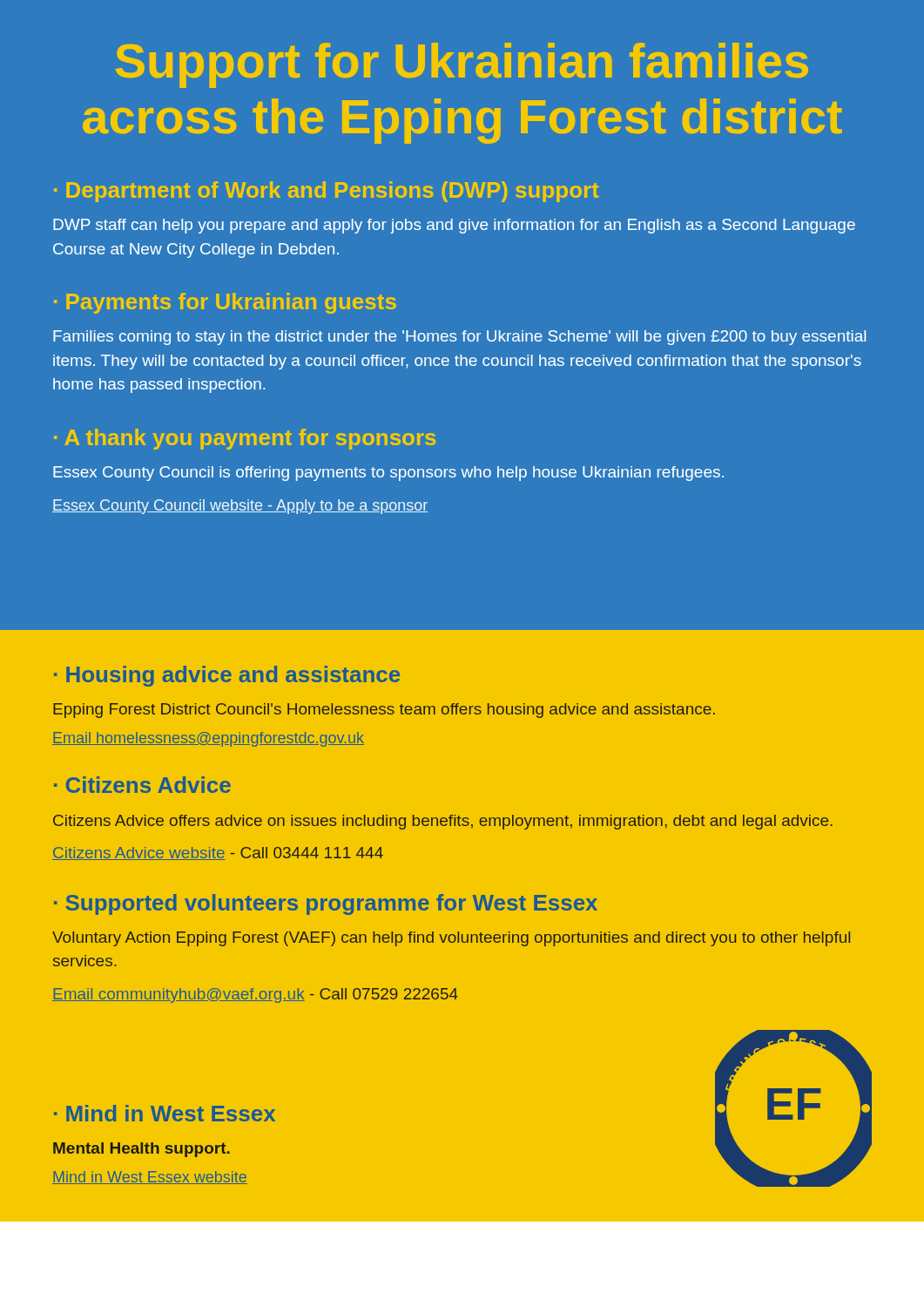Viewport: 924px width, 1307px height.
Task: Click on the block starting "Email homelessness@eppingforestdc.gov.uk"
Action: click(208, 739)
